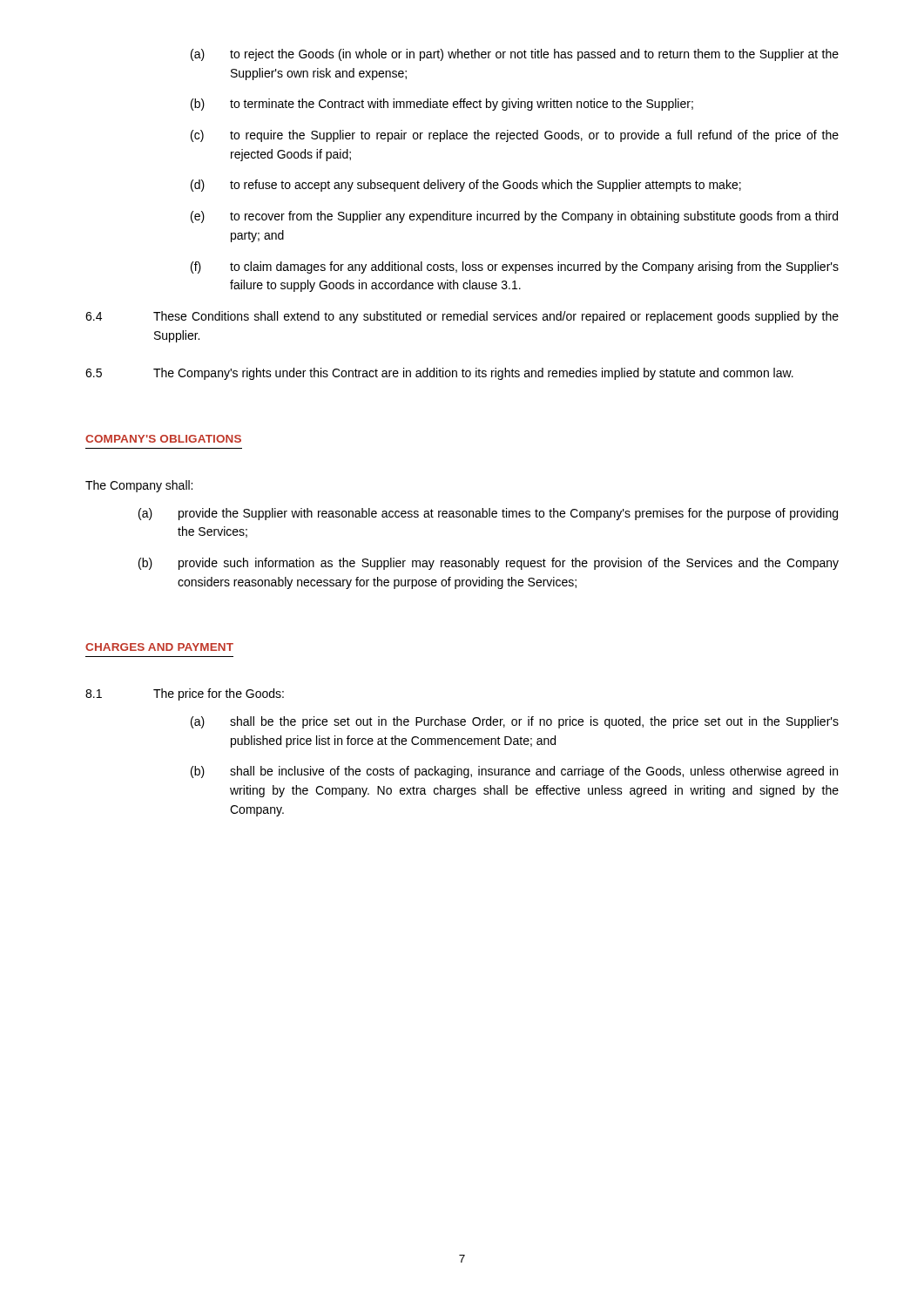Navigate to the text starting "(b) to terminate"
The height and width of the screenshot is (1307, 924).
[x=514, y=105]
